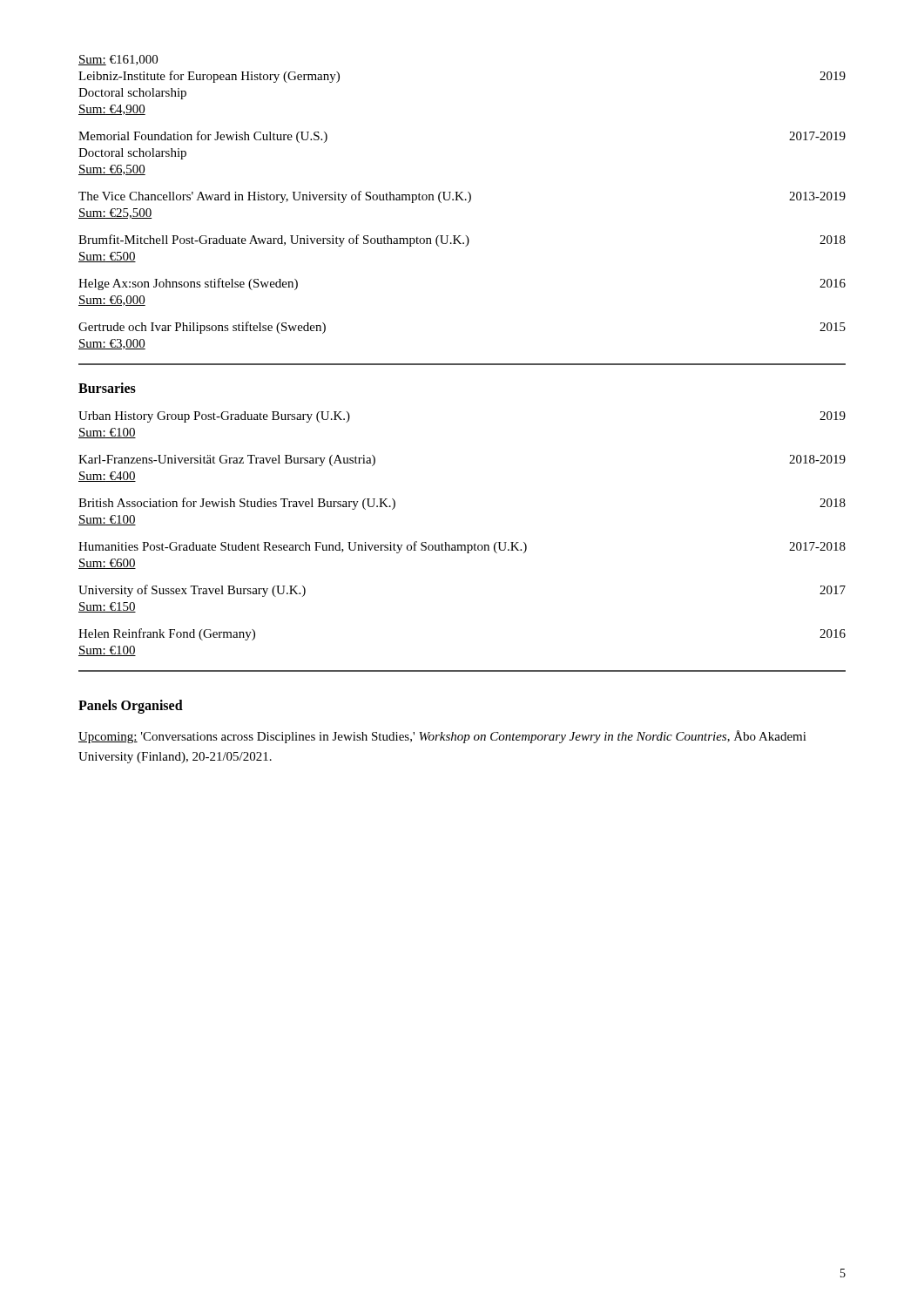
Task: Locate the region starting "British Association for"
Action: 243,503
